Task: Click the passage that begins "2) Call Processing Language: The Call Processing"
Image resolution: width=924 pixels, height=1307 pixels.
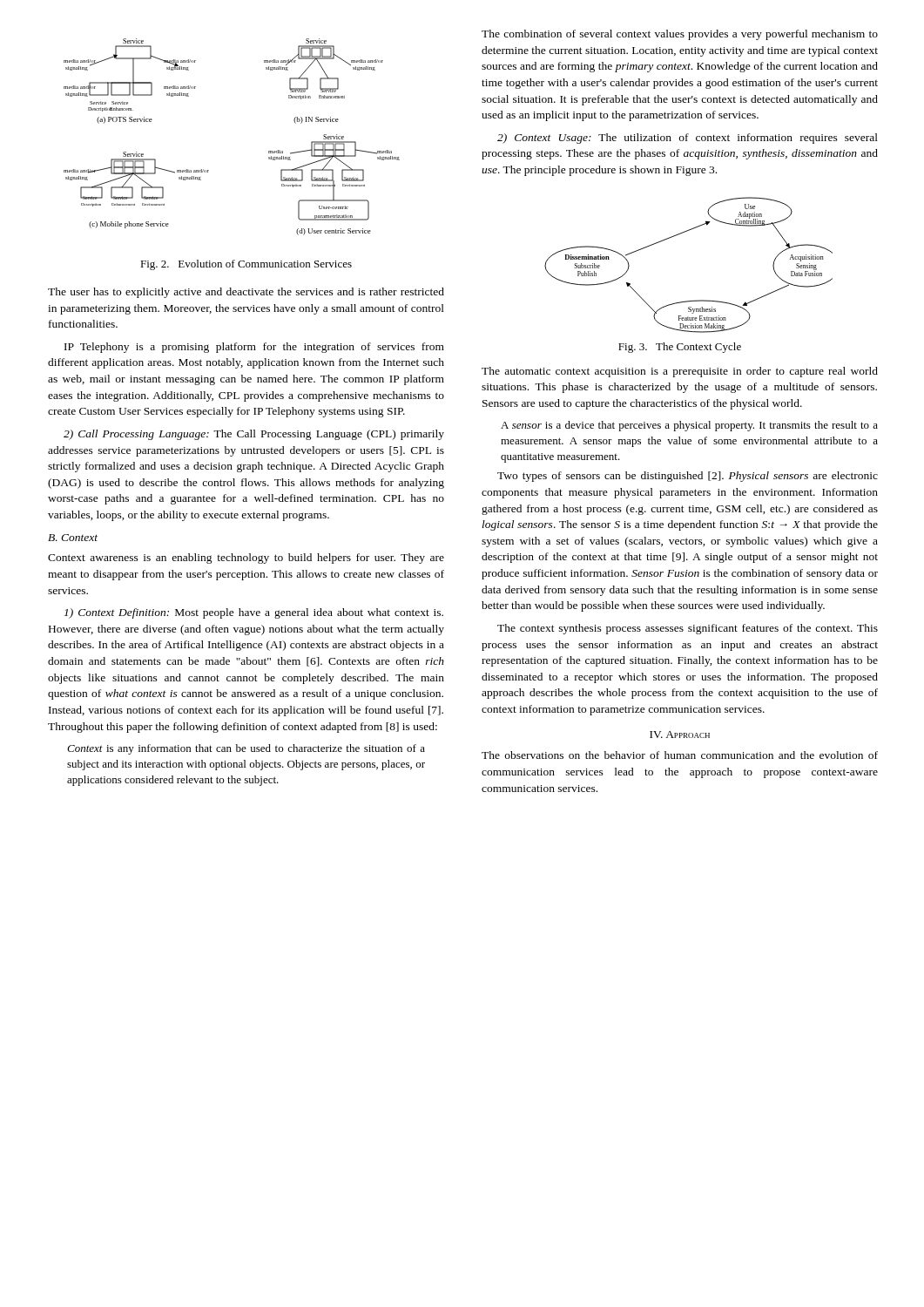Action: point(246,474)
